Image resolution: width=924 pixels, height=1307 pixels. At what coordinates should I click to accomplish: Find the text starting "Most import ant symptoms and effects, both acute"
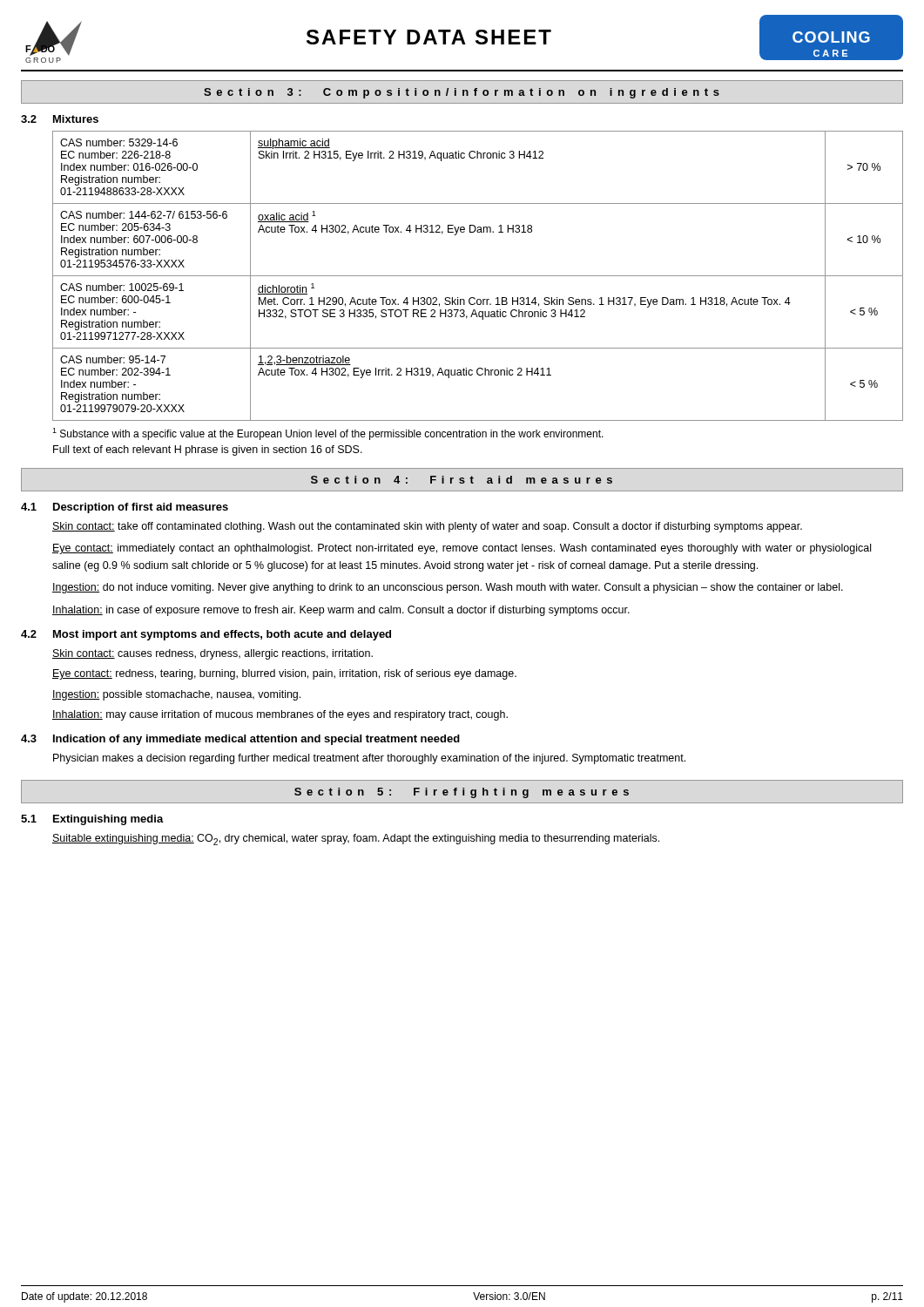click(222, 634)
